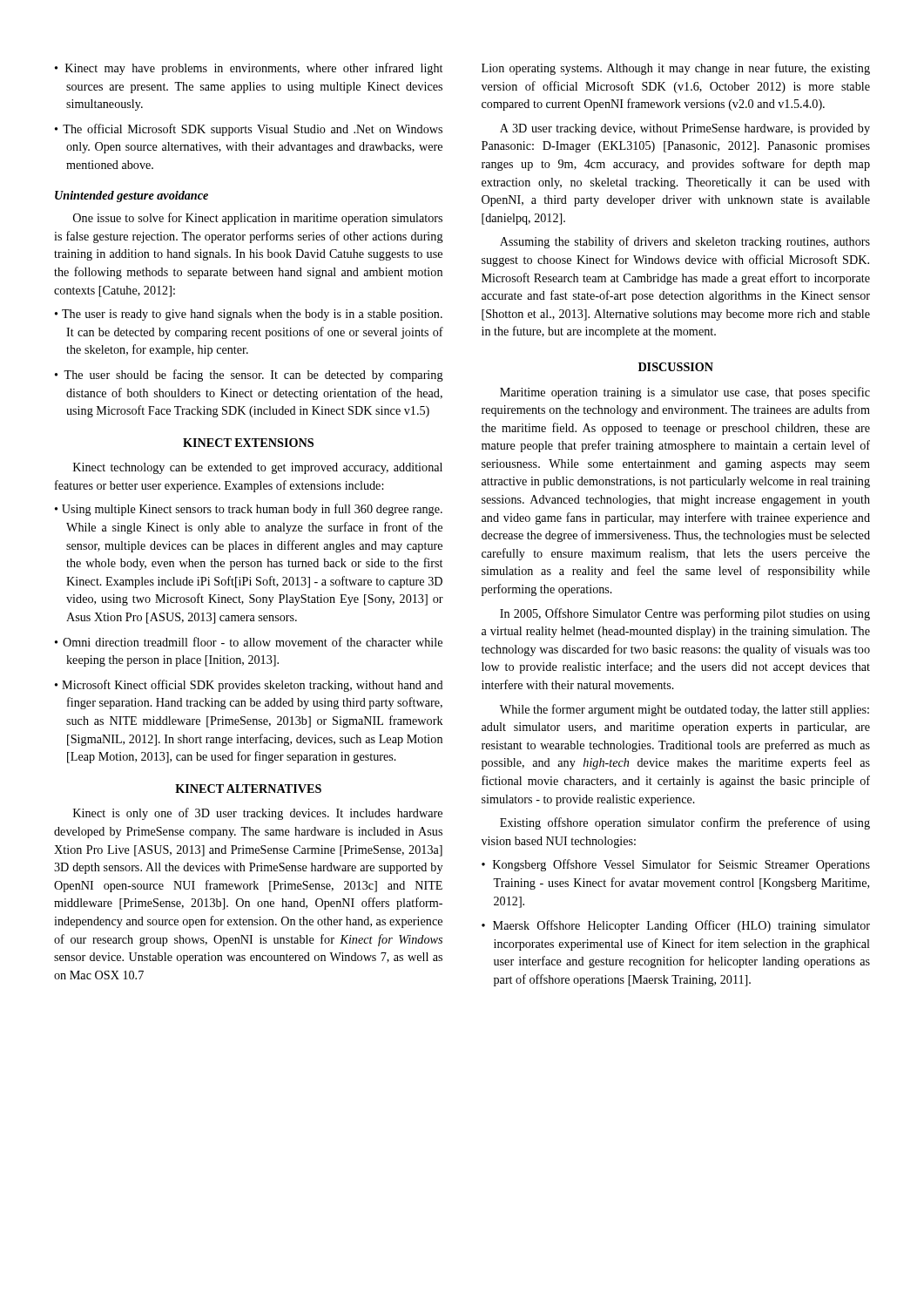The width and height of the screenshot is (924, 1307).
Task: Locate the block of text that opens with "In 2005, Offshore Simulator Centre was"
Action: pos(676,649)
